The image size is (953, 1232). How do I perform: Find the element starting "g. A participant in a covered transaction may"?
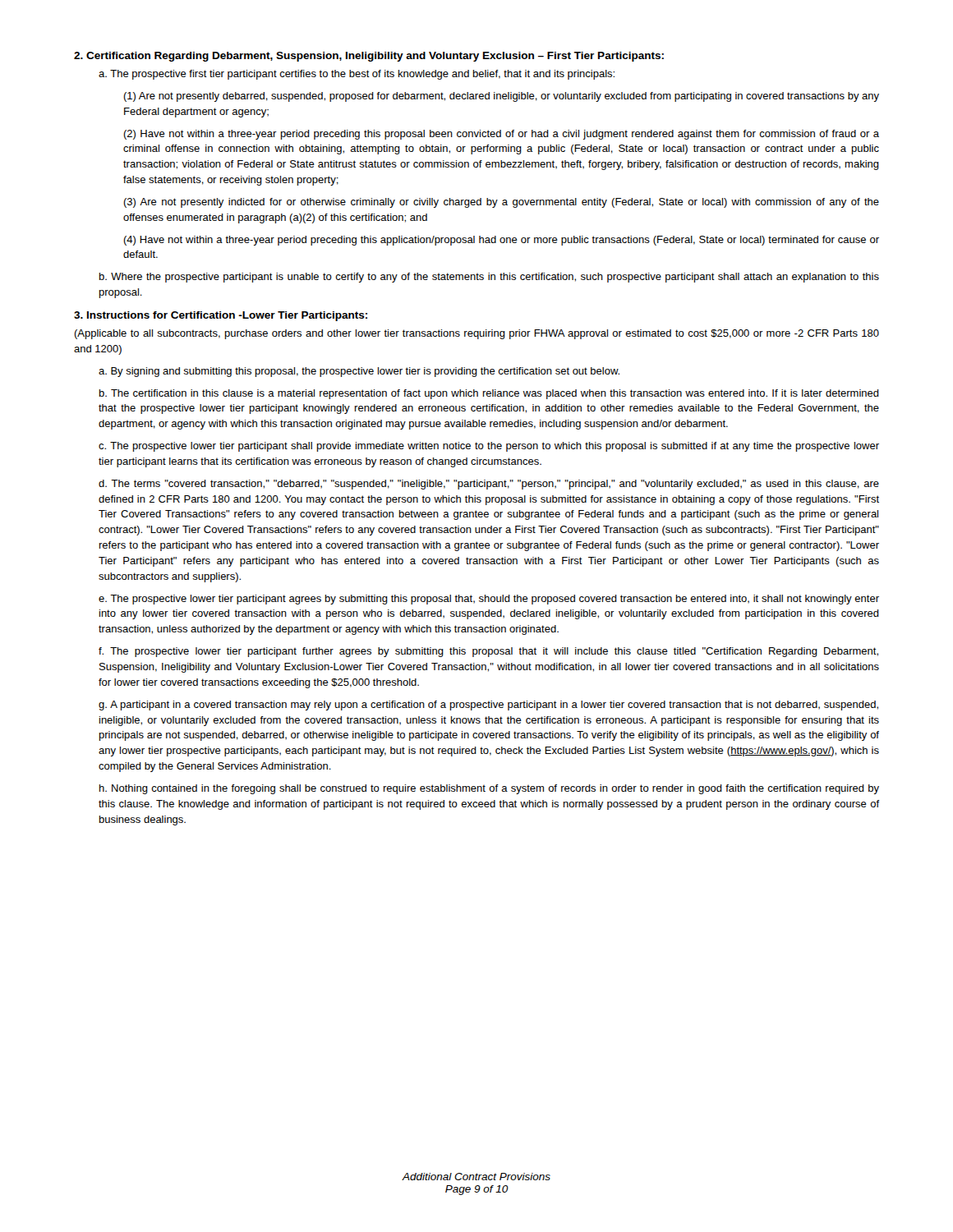tap(489, 735)
